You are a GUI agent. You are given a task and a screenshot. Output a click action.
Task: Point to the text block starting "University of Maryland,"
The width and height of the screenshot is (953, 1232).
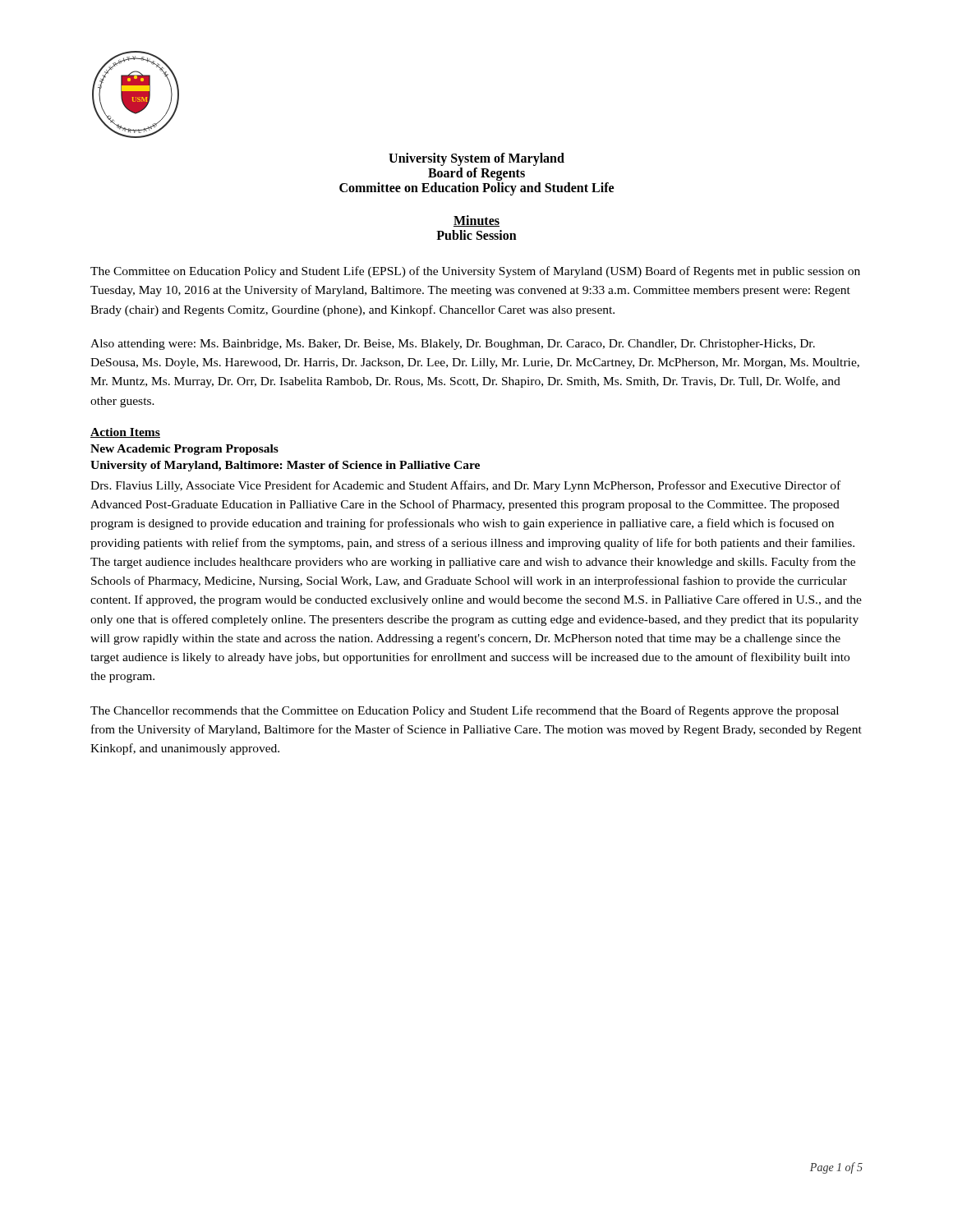285,464
